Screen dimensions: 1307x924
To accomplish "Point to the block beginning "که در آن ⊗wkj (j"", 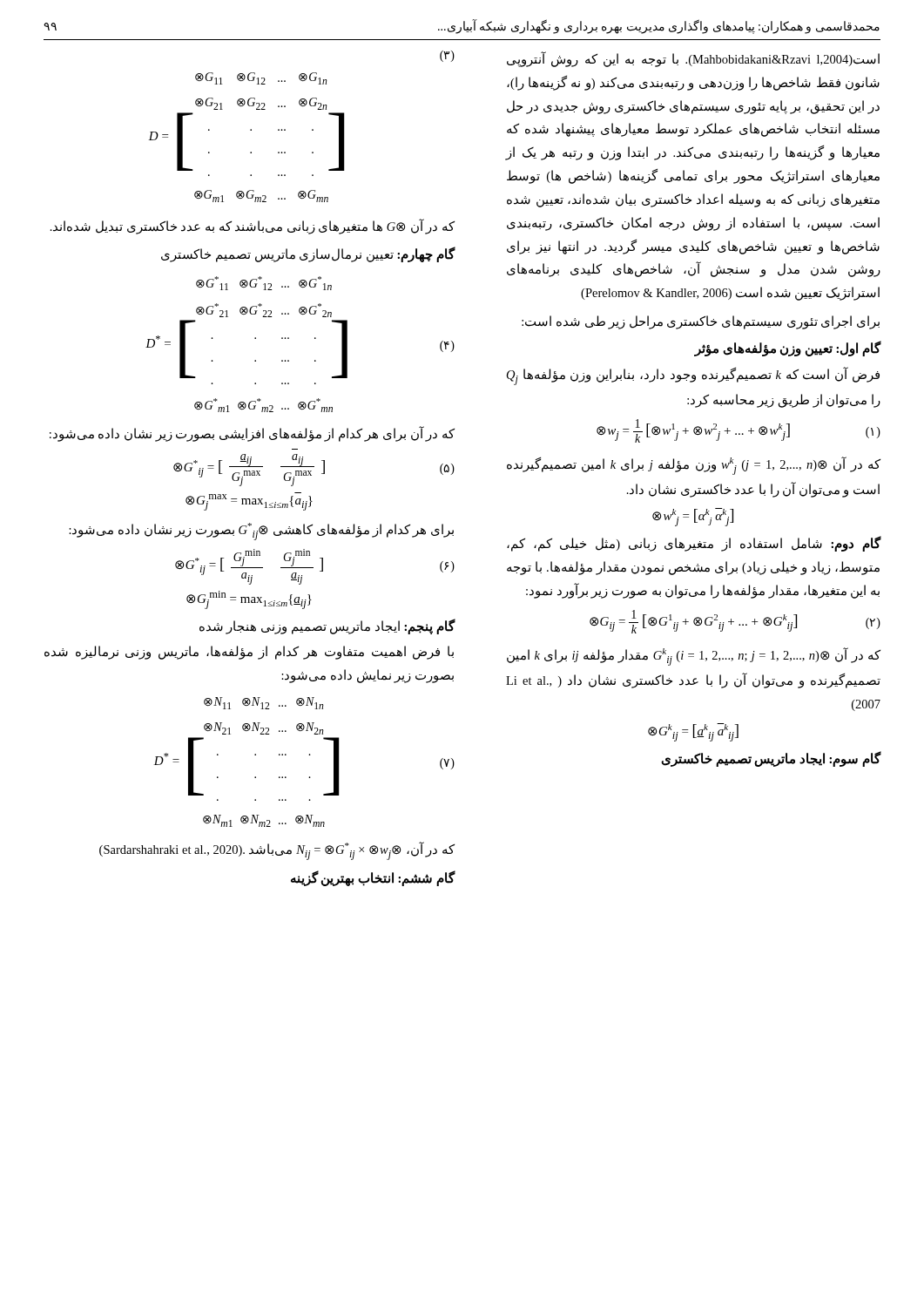I will click(x=693, y=475).
